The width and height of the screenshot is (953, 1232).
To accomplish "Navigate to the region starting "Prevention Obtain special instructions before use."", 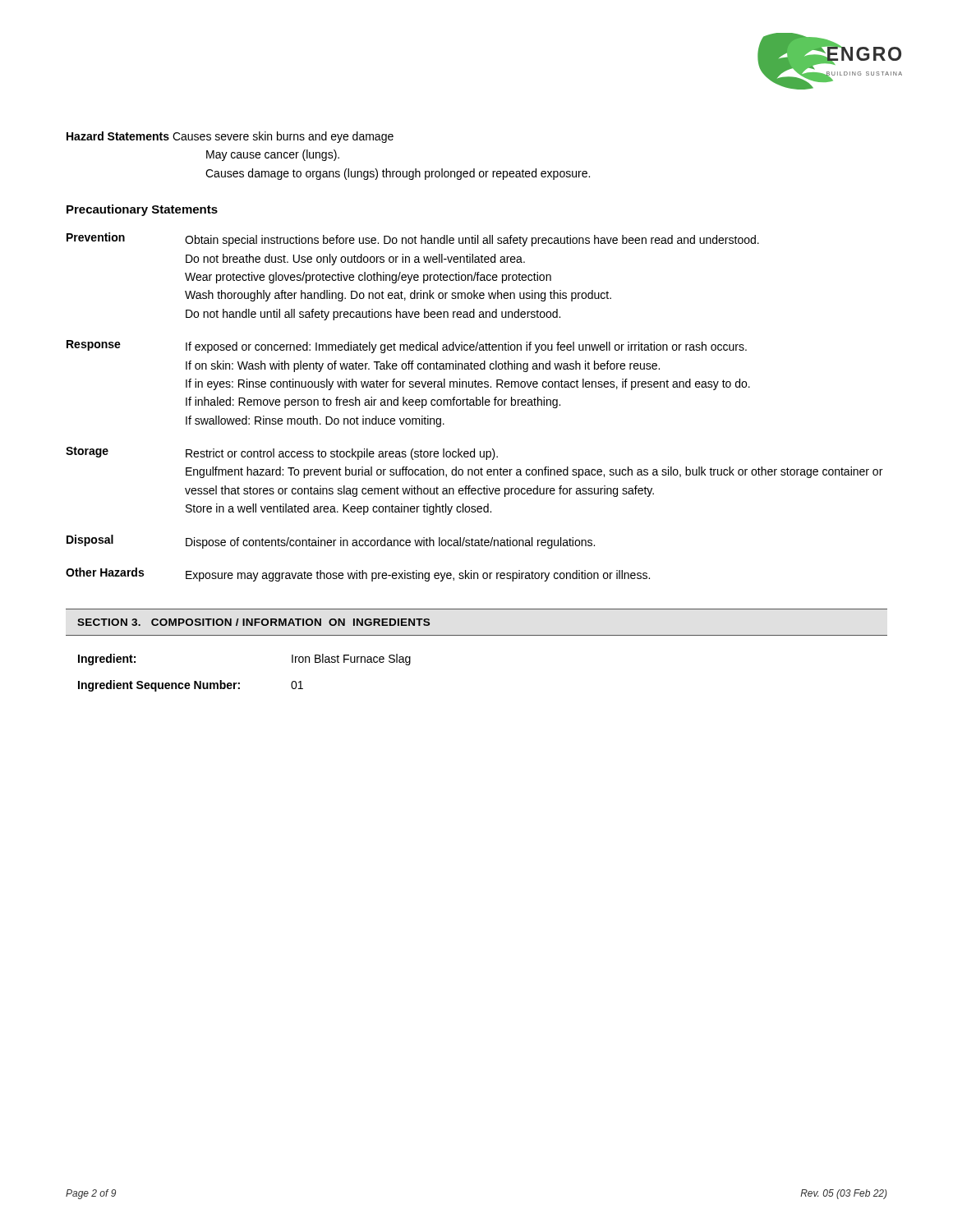I will (x=476, y=277).
